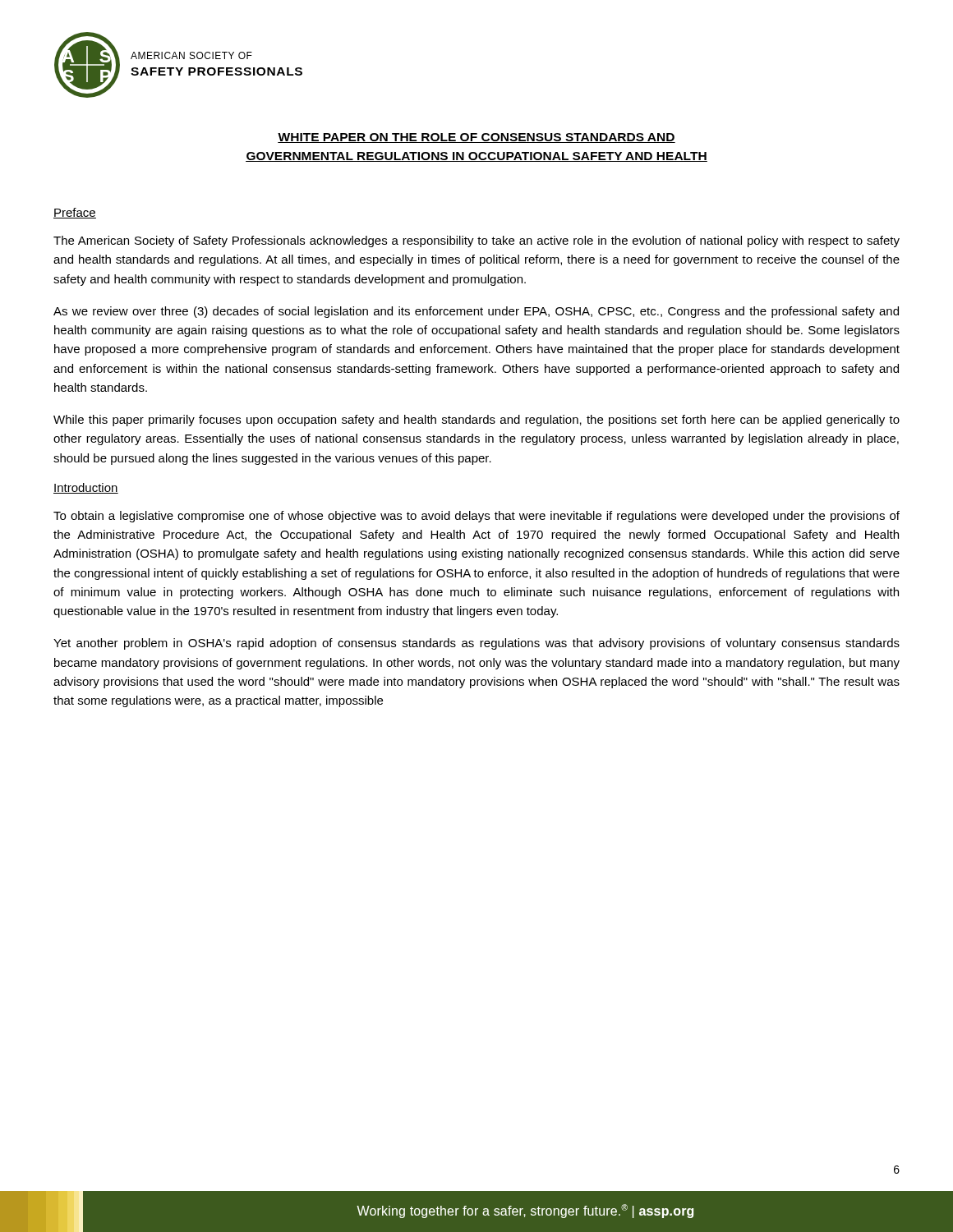The width and height of the screenshot is (953, 1232).
Task: Locate the text block with the text "While this paper primarily focuses upon occupation"
Action: coord(476,439)
